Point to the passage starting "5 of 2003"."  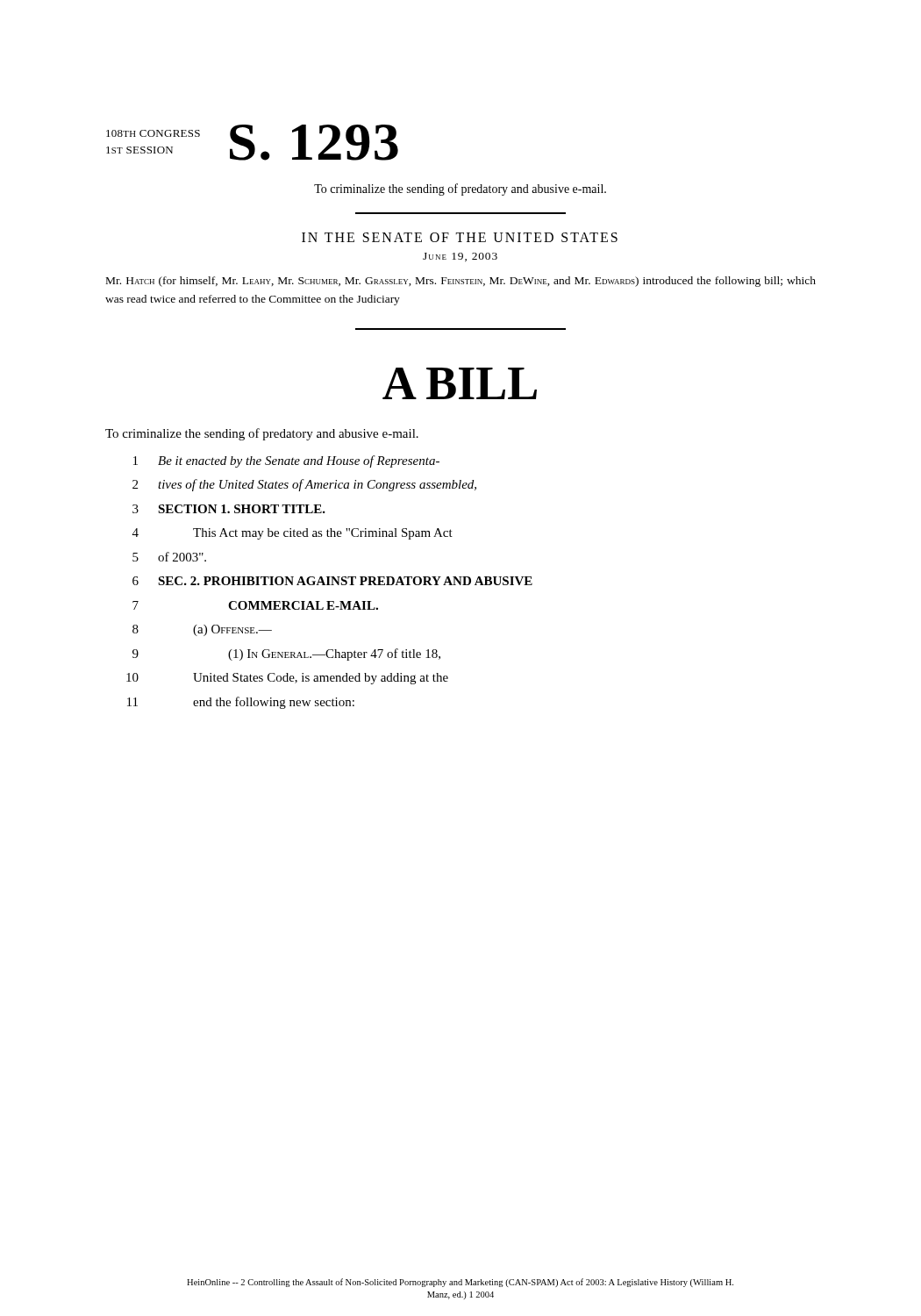pos(169,557)
